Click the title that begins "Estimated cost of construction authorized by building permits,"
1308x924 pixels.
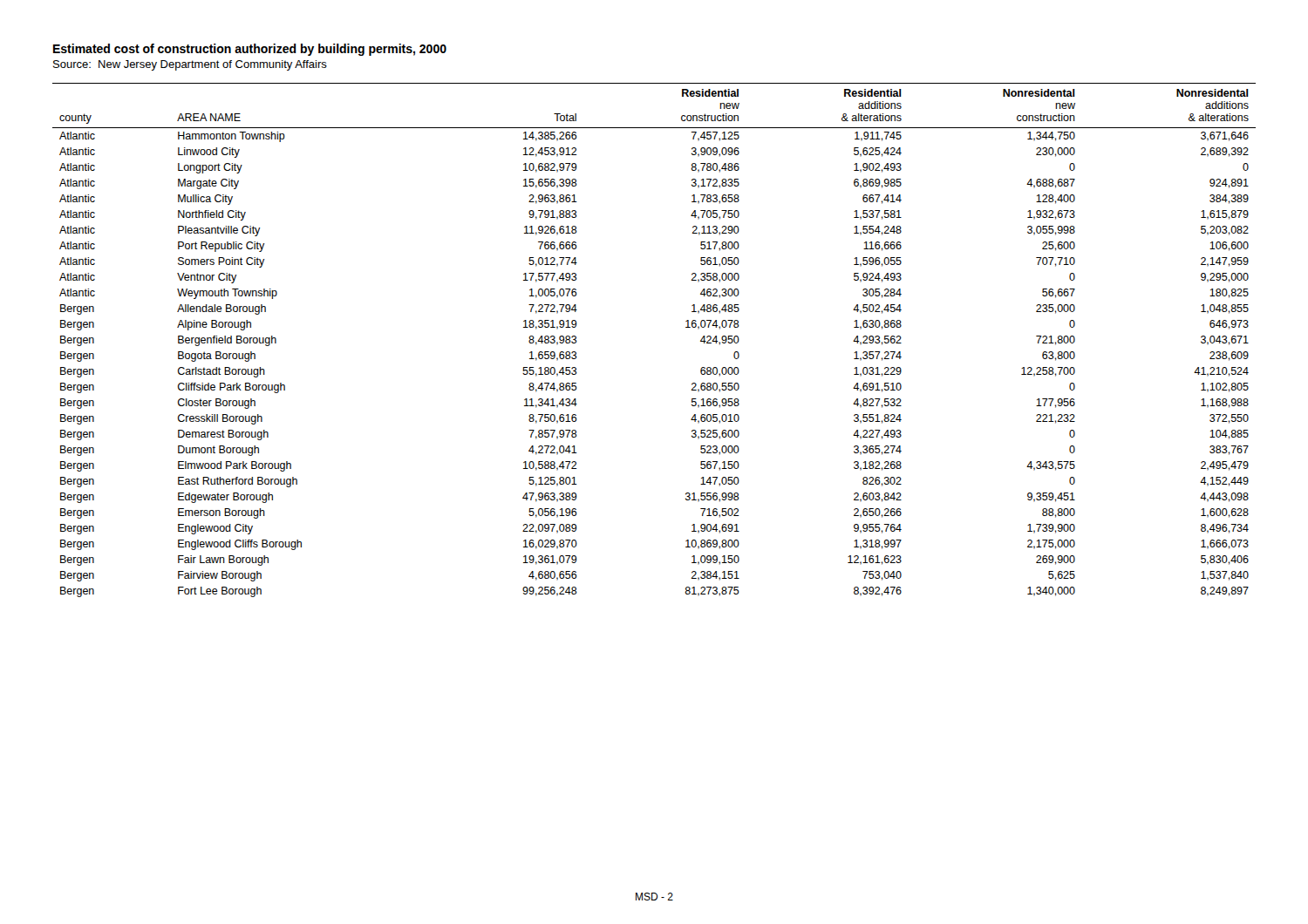tap(249, 49)
